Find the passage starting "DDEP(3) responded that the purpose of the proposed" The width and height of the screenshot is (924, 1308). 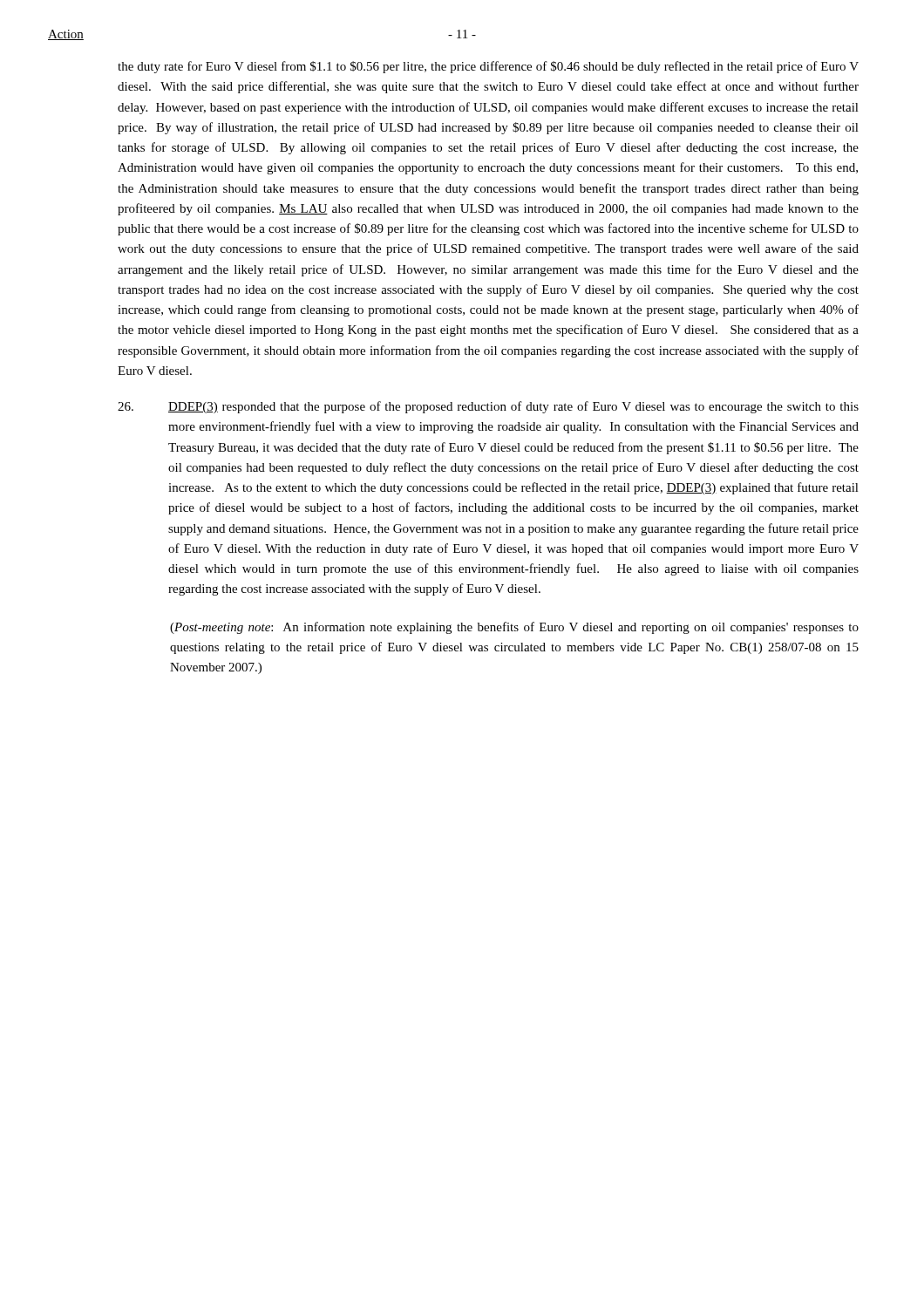tap(488, 498)
